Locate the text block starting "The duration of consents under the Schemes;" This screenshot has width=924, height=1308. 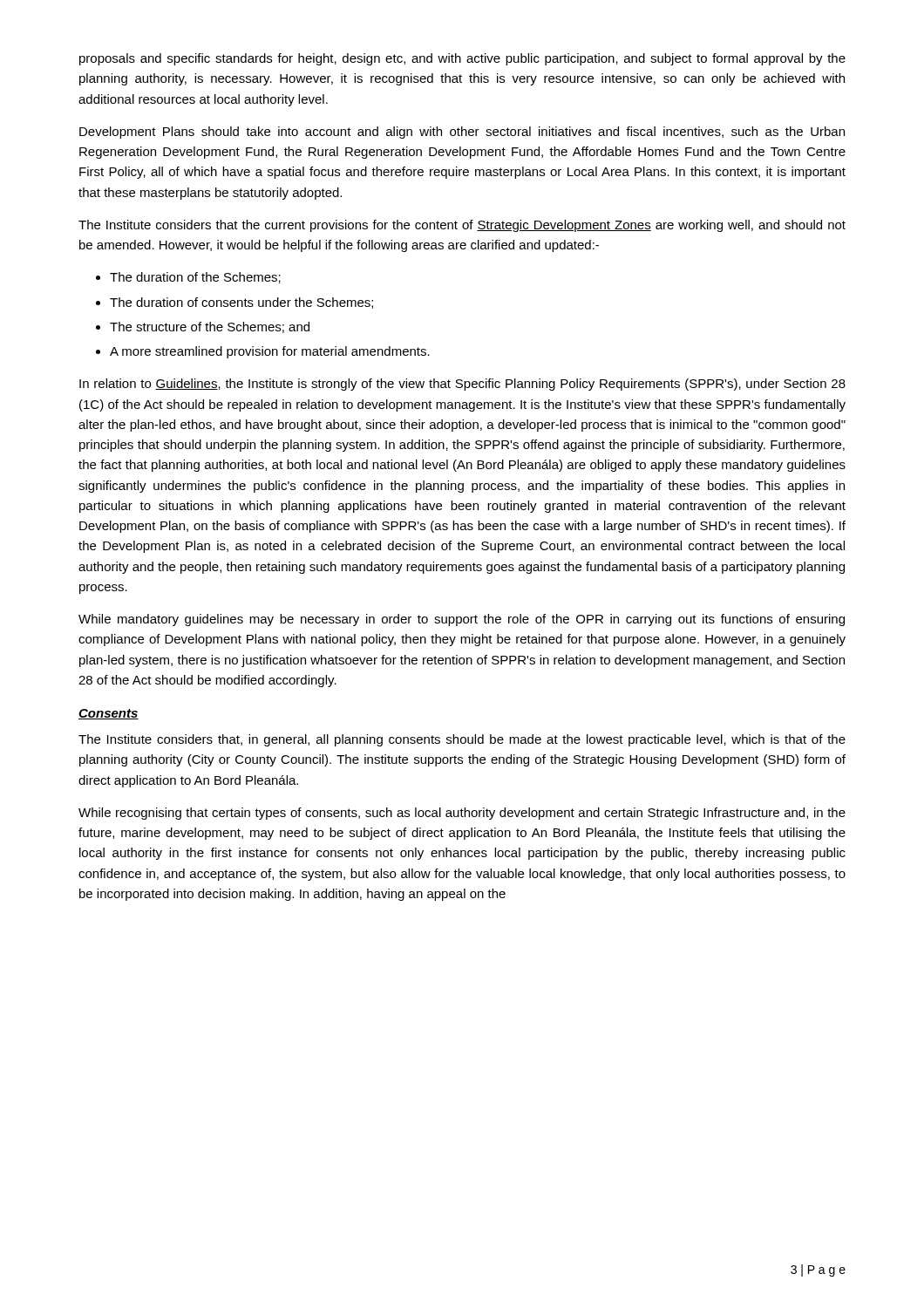click(242, 302)
